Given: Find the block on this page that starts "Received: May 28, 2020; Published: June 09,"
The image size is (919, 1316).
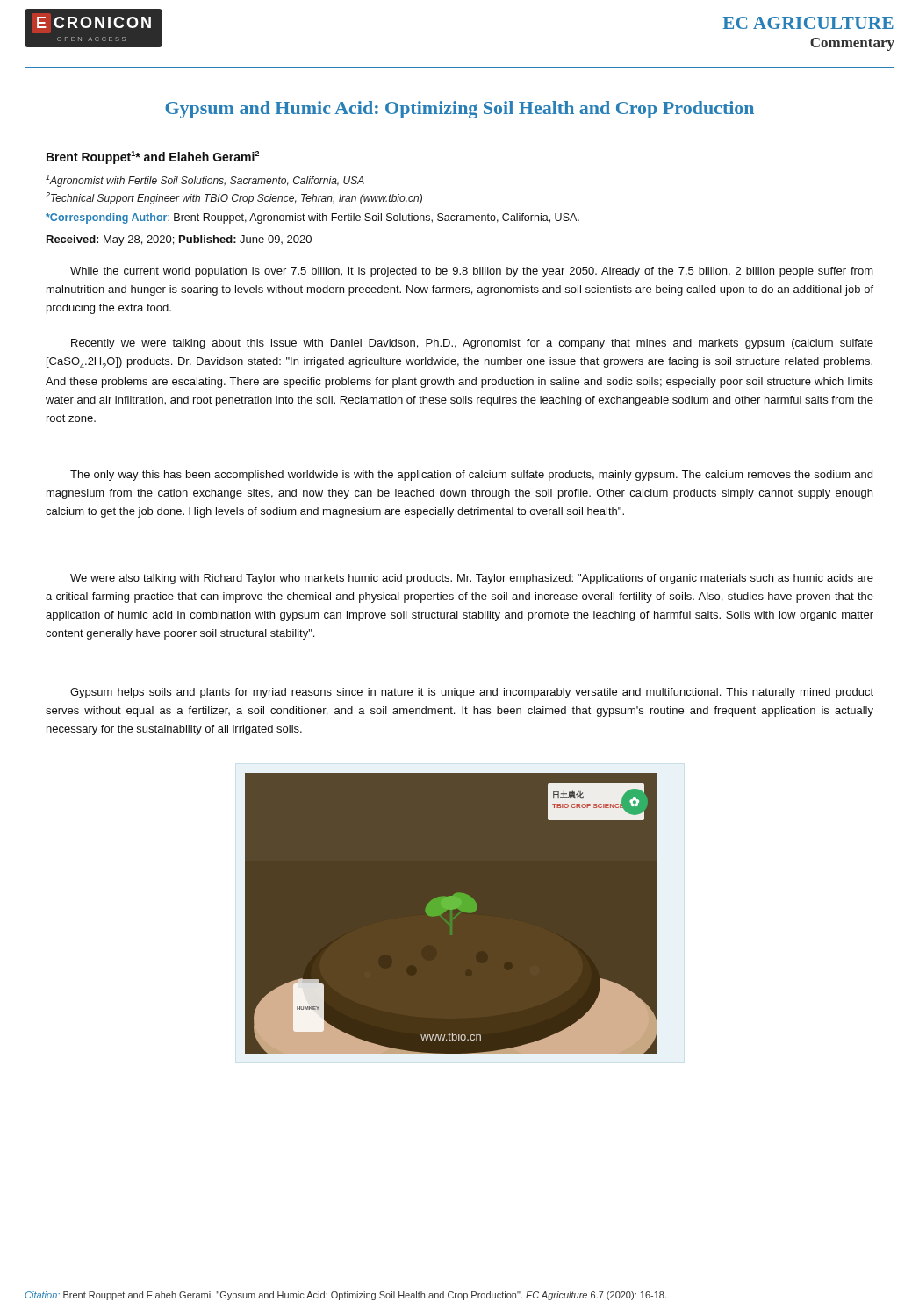Looking at the screenshot, I should pos(179,240).
